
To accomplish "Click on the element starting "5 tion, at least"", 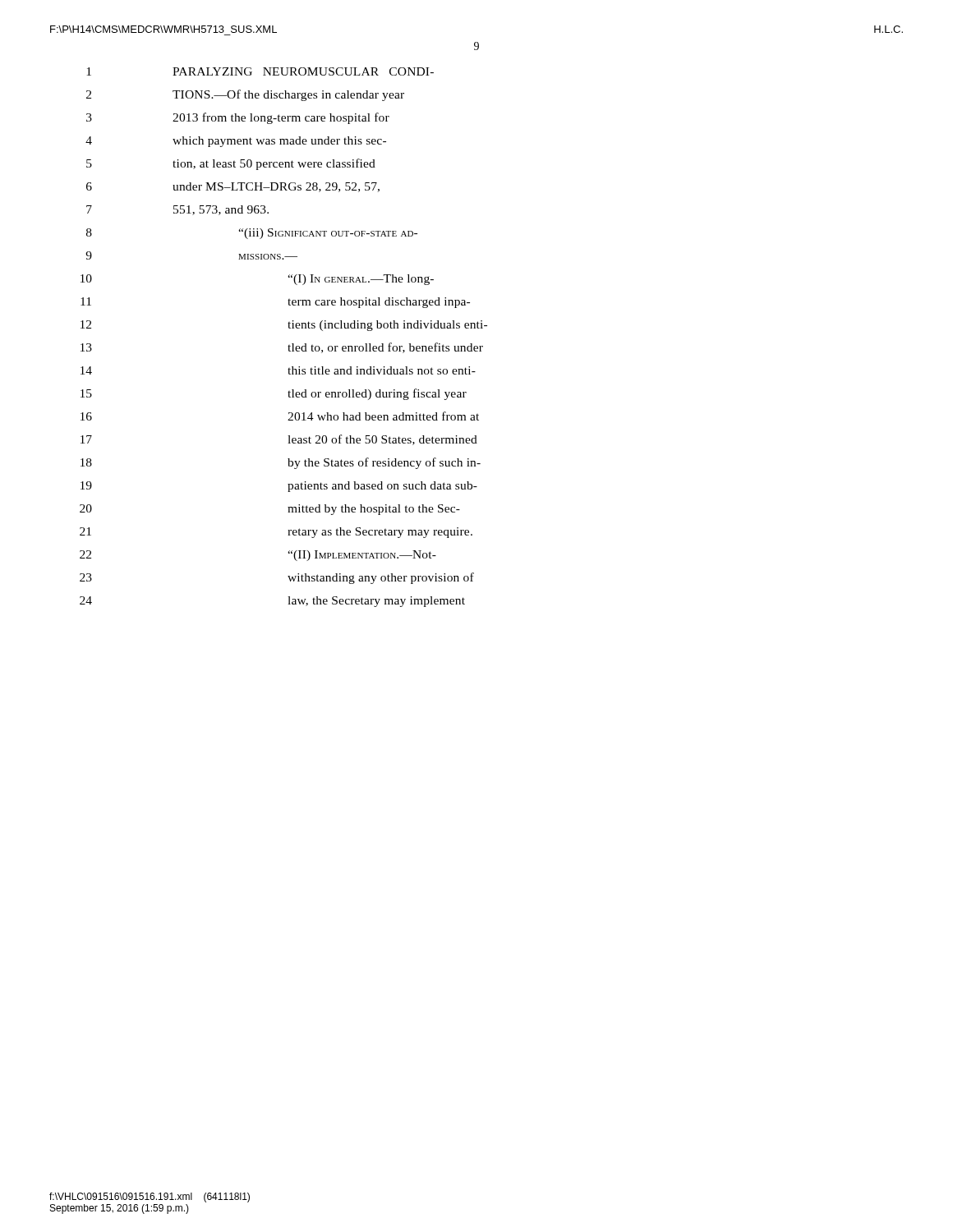I will click(x=231, y=164).
